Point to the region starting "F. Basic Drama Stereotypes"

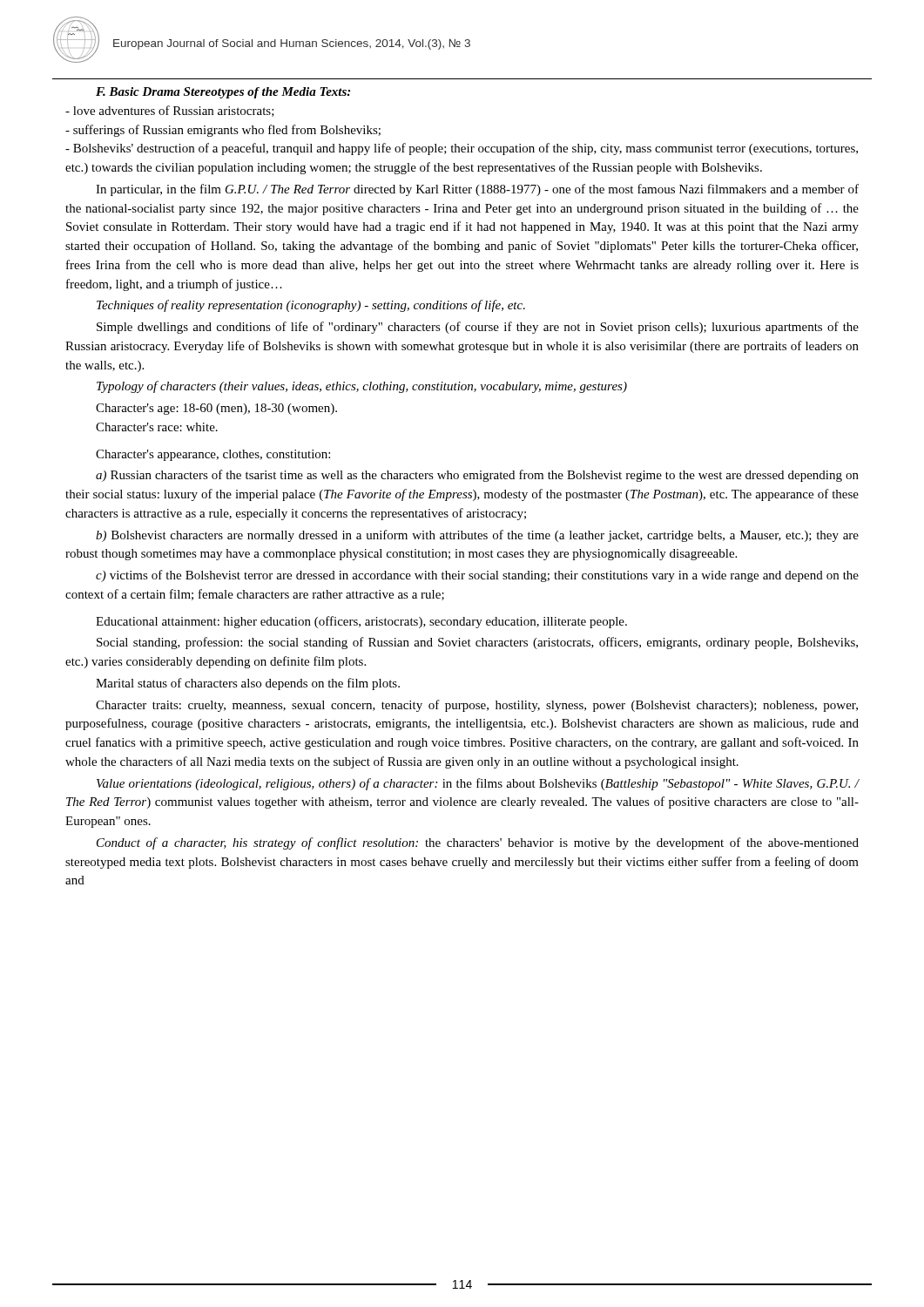pyautogui.click(x=223, y=93)
